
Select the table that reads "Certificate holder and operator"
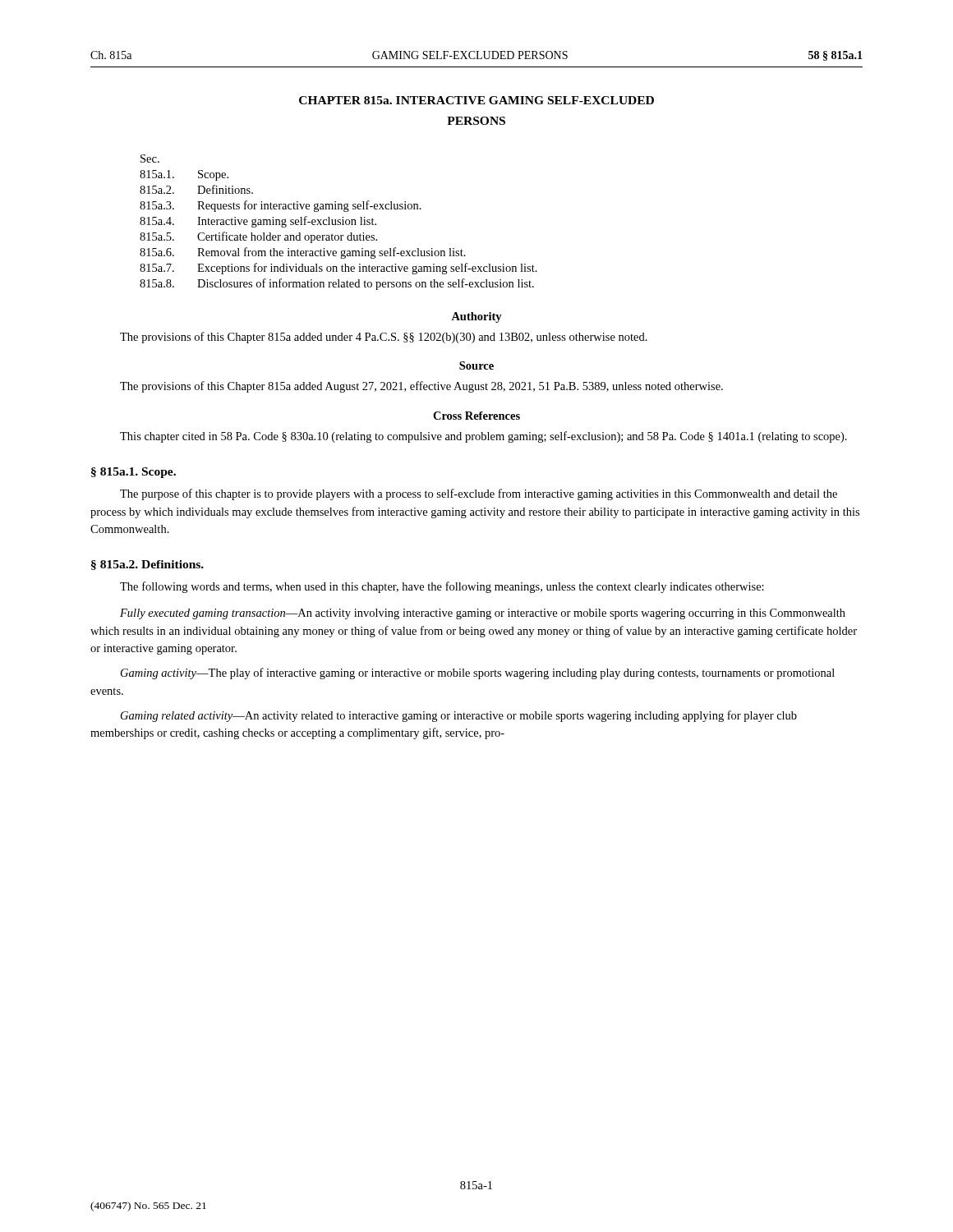tap(501, 221)
